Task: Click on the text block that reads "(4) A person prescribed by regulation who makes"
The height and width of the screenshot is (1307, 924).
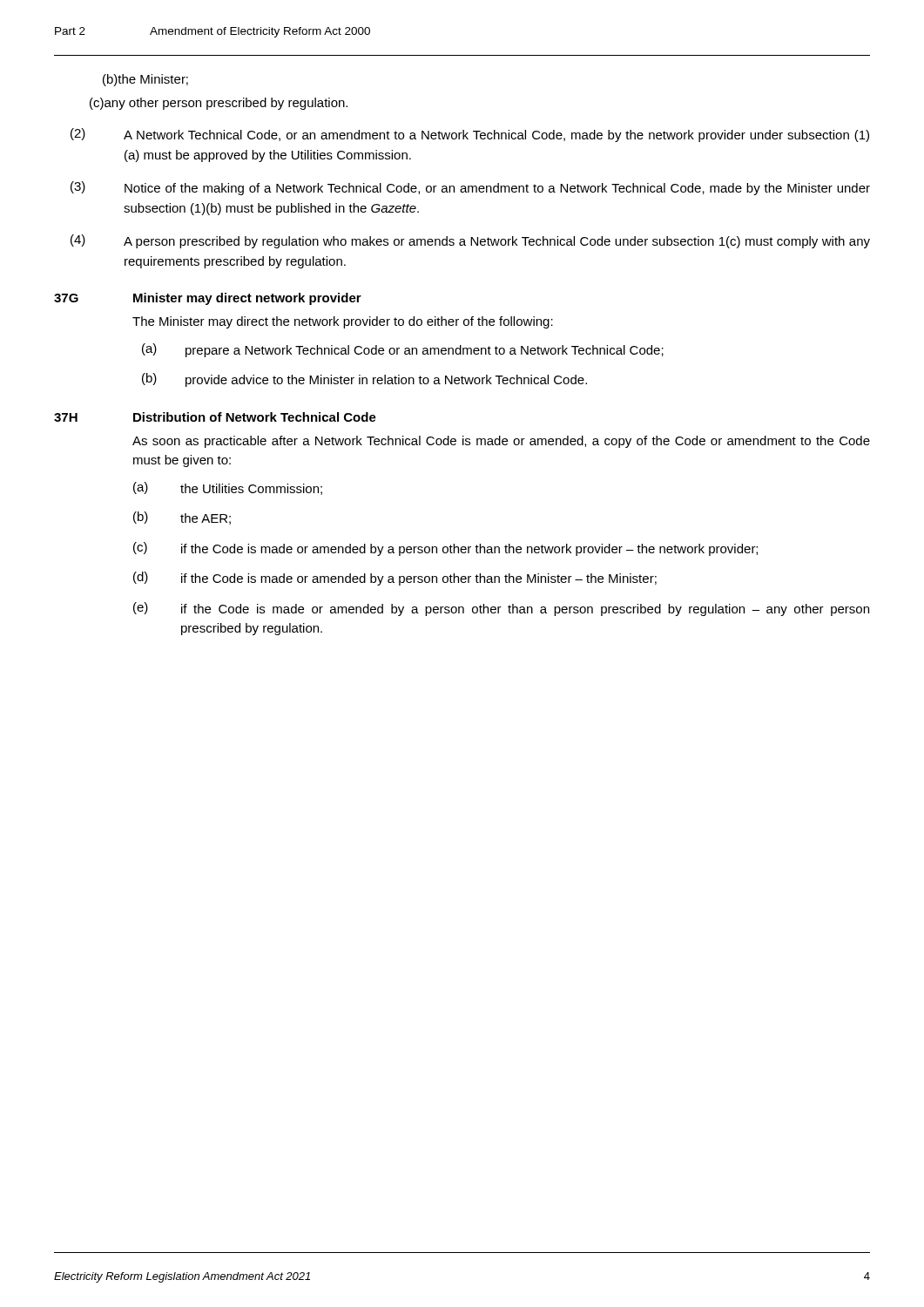Action: pos(462,251)
